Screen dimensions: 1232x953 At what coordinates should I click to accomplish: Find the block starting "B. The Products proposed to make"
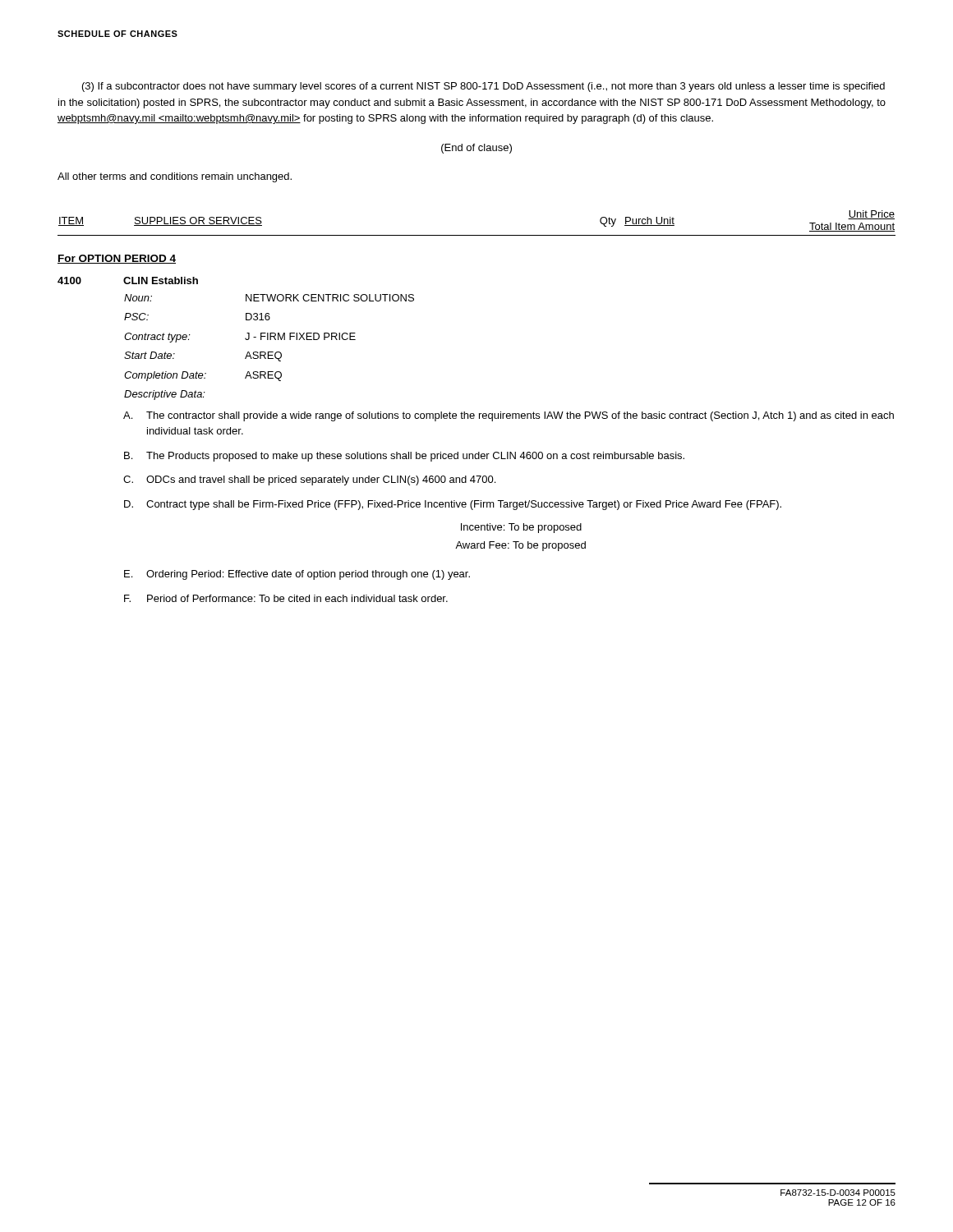tap(509, 455)
